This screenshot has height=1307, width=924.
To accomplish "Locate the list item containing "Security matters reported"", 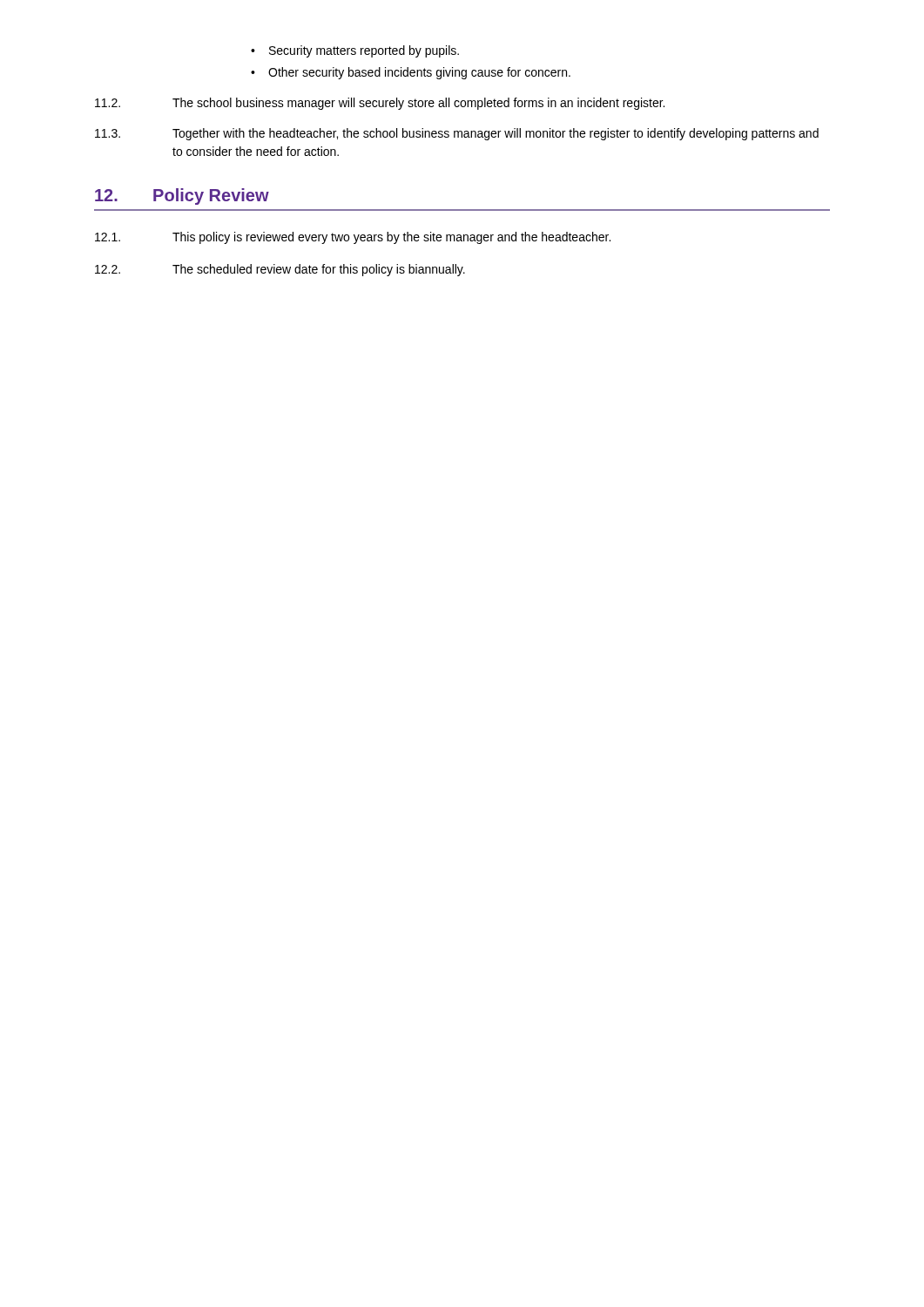I will click(355, 51).
